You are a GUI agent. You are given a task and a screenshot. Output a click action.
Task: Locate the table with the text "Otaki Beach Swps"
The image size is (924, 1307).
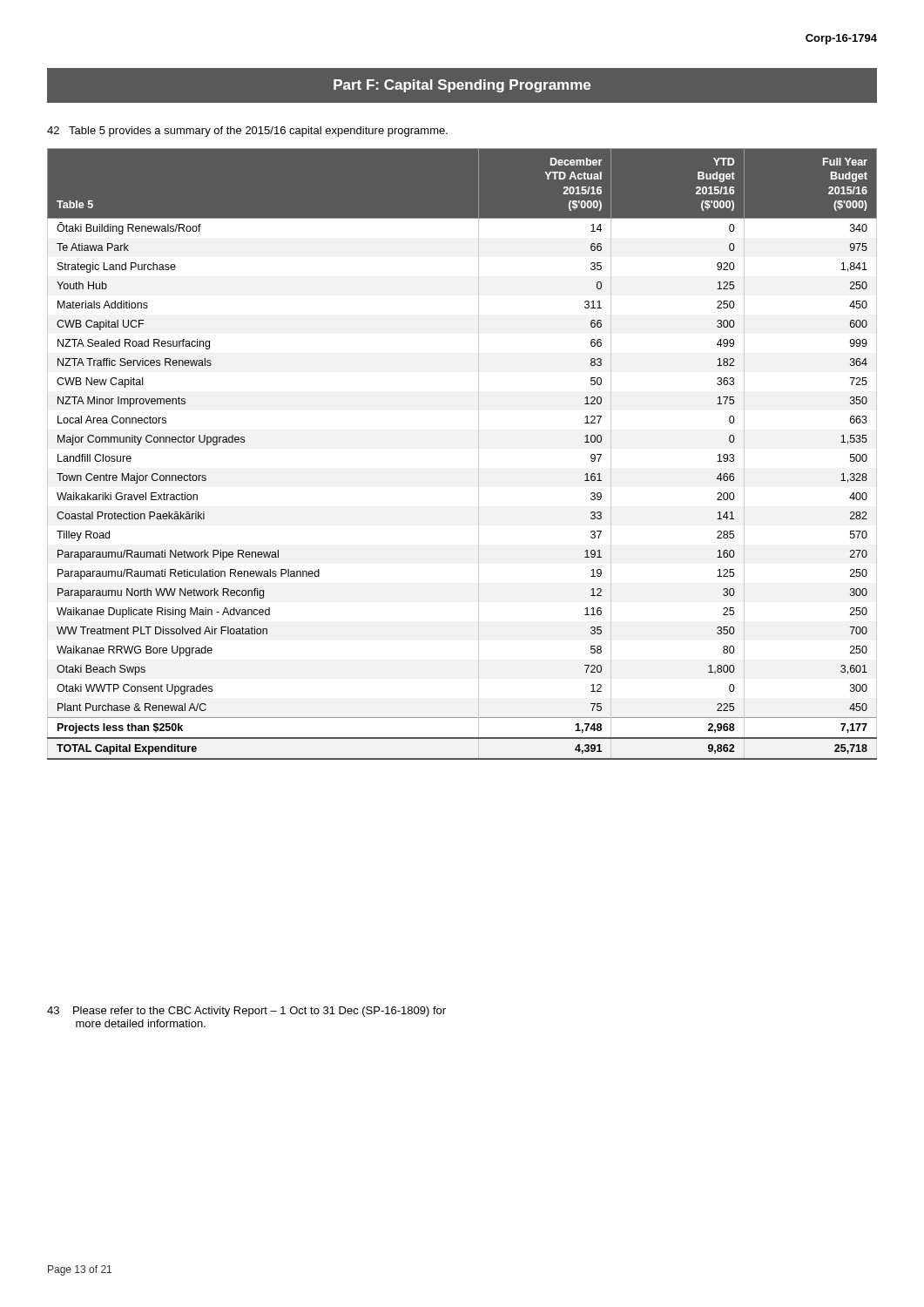pos(462,454)
